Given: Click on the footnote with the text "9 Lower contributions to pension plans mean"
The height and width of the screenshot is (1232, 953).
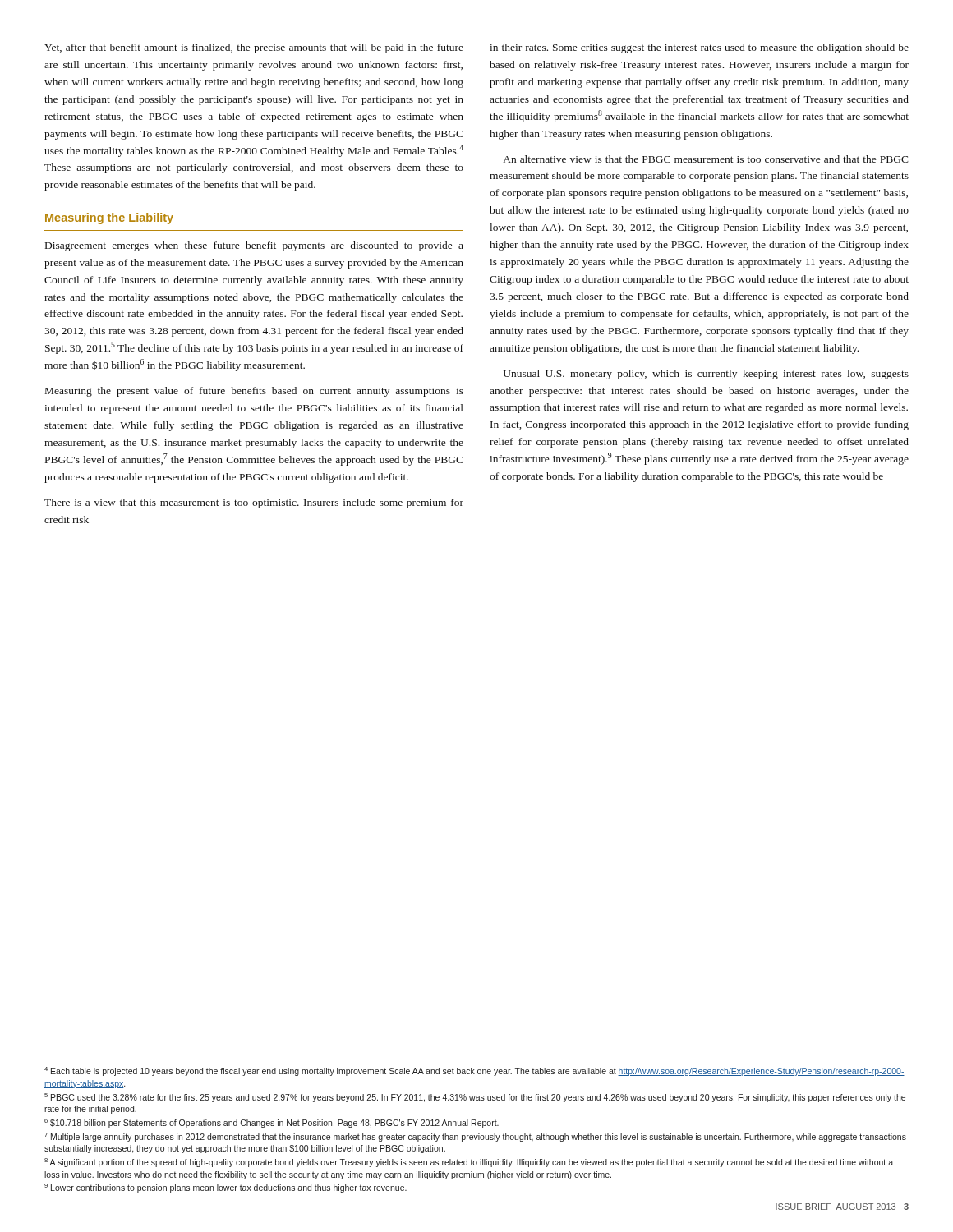Looking at the screenshot, I should pos(476,1188).
